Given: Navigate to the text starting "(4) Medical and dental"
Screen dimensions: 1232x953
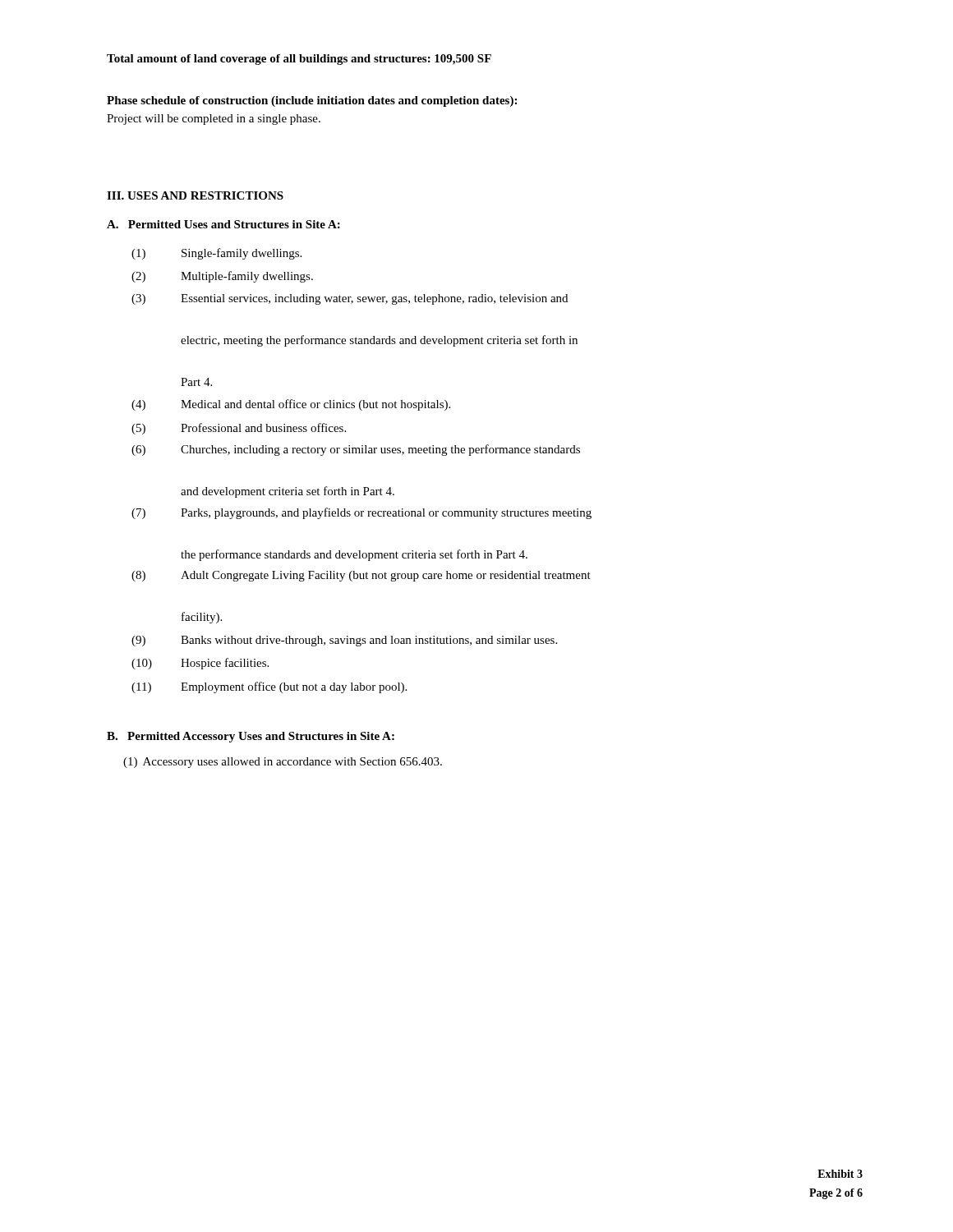Looking at the screenshot, I should pyautogui.click(x=291, y=405).
